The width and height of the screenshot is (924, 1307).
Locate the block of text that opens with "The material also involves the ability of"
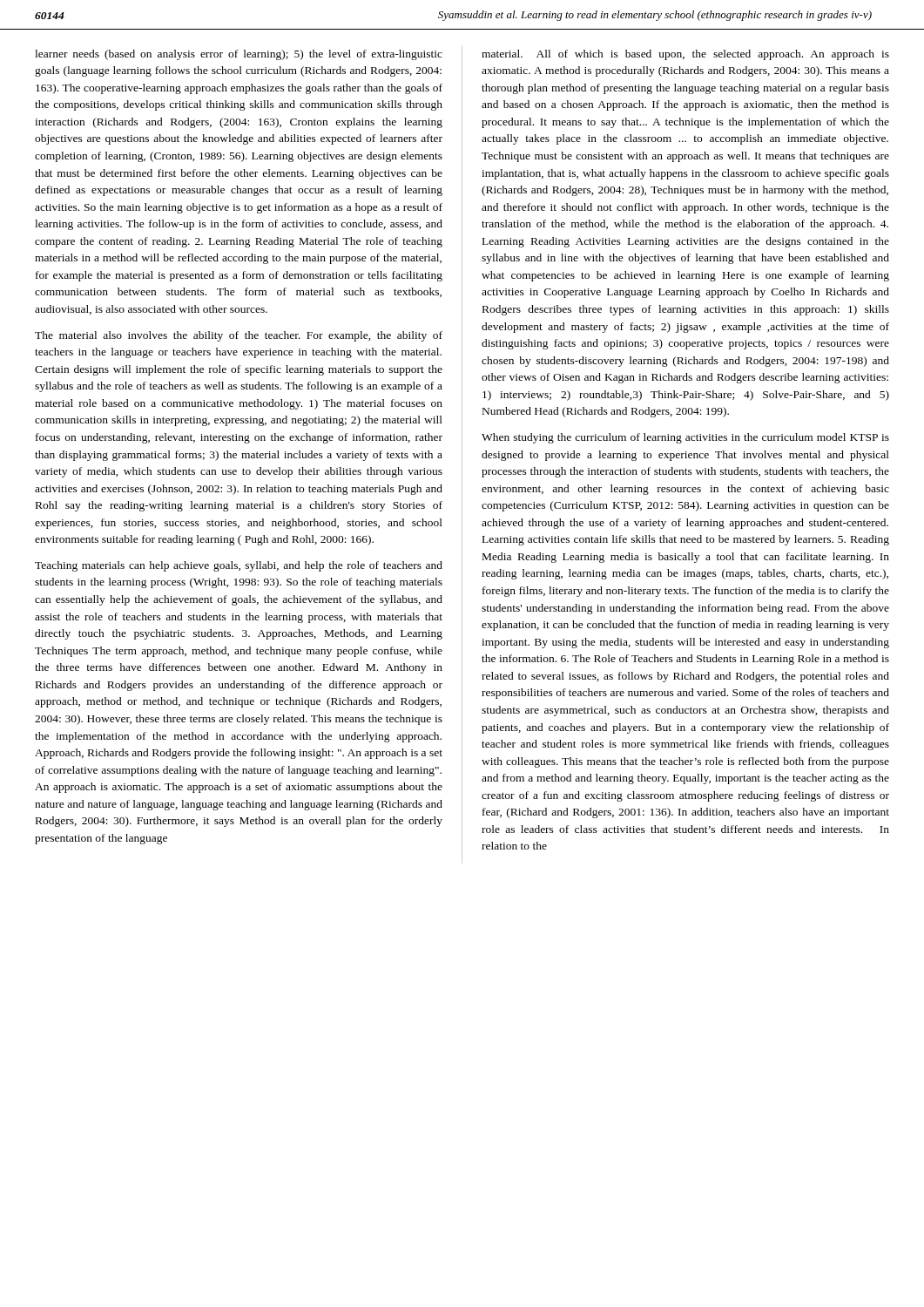click(239, 437)
